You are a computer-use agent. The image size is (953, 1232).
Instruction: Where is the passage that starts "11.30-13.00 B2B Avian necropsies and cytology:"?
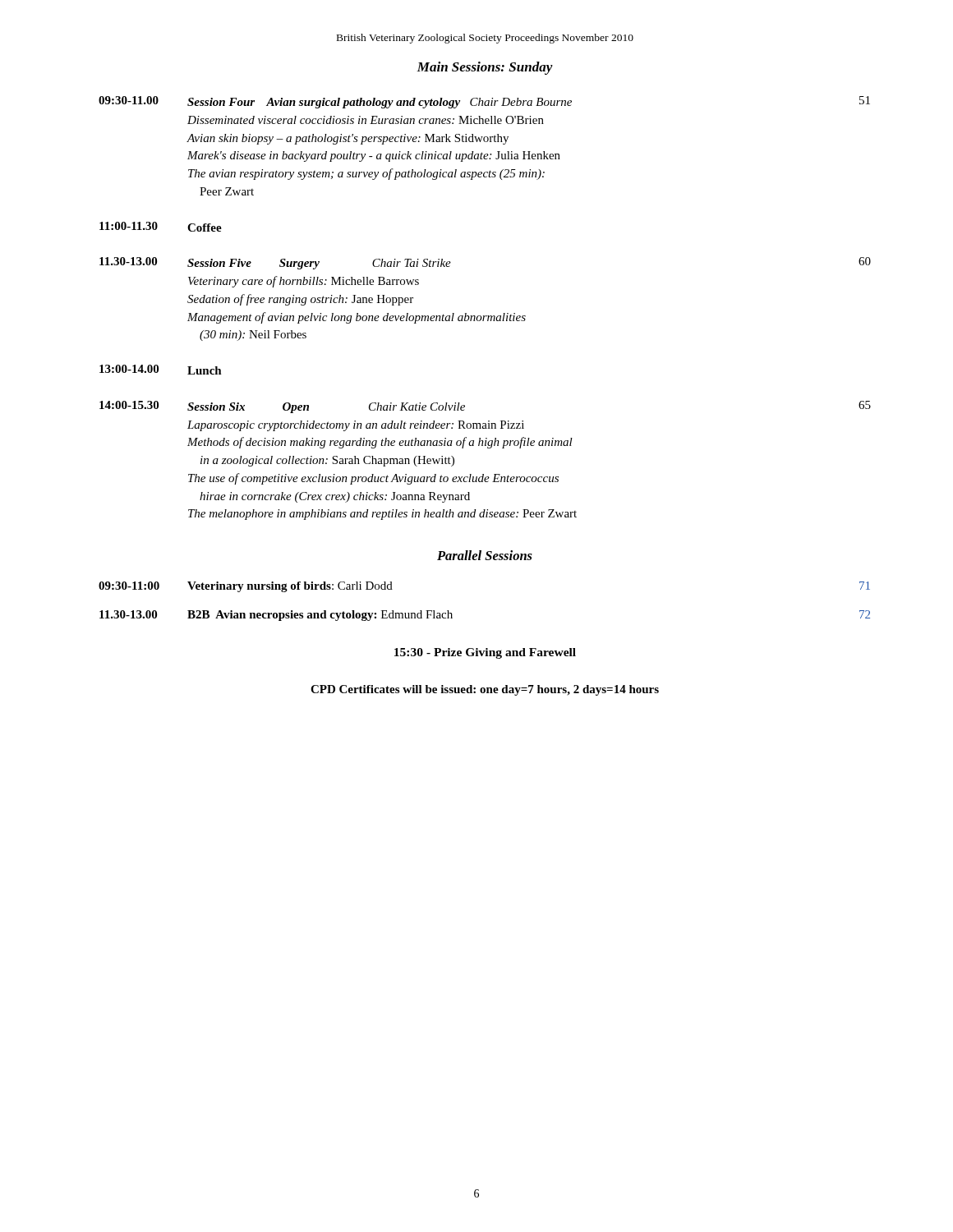pos(124,616)
